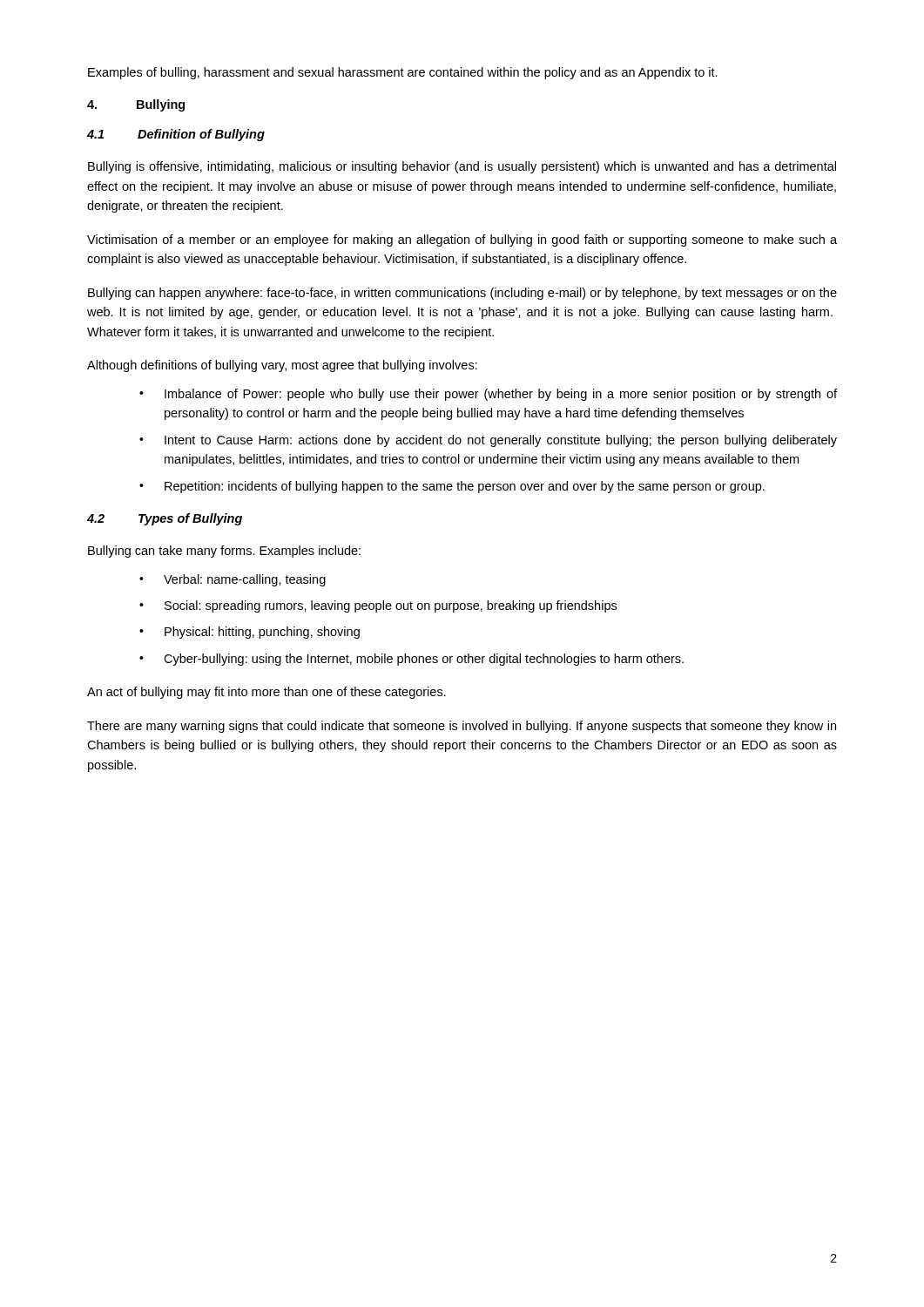The image size is (924, 1307).
Task: Select the block starting "• Verbal: name-calling, teasing"
Action: pos(233,580)
